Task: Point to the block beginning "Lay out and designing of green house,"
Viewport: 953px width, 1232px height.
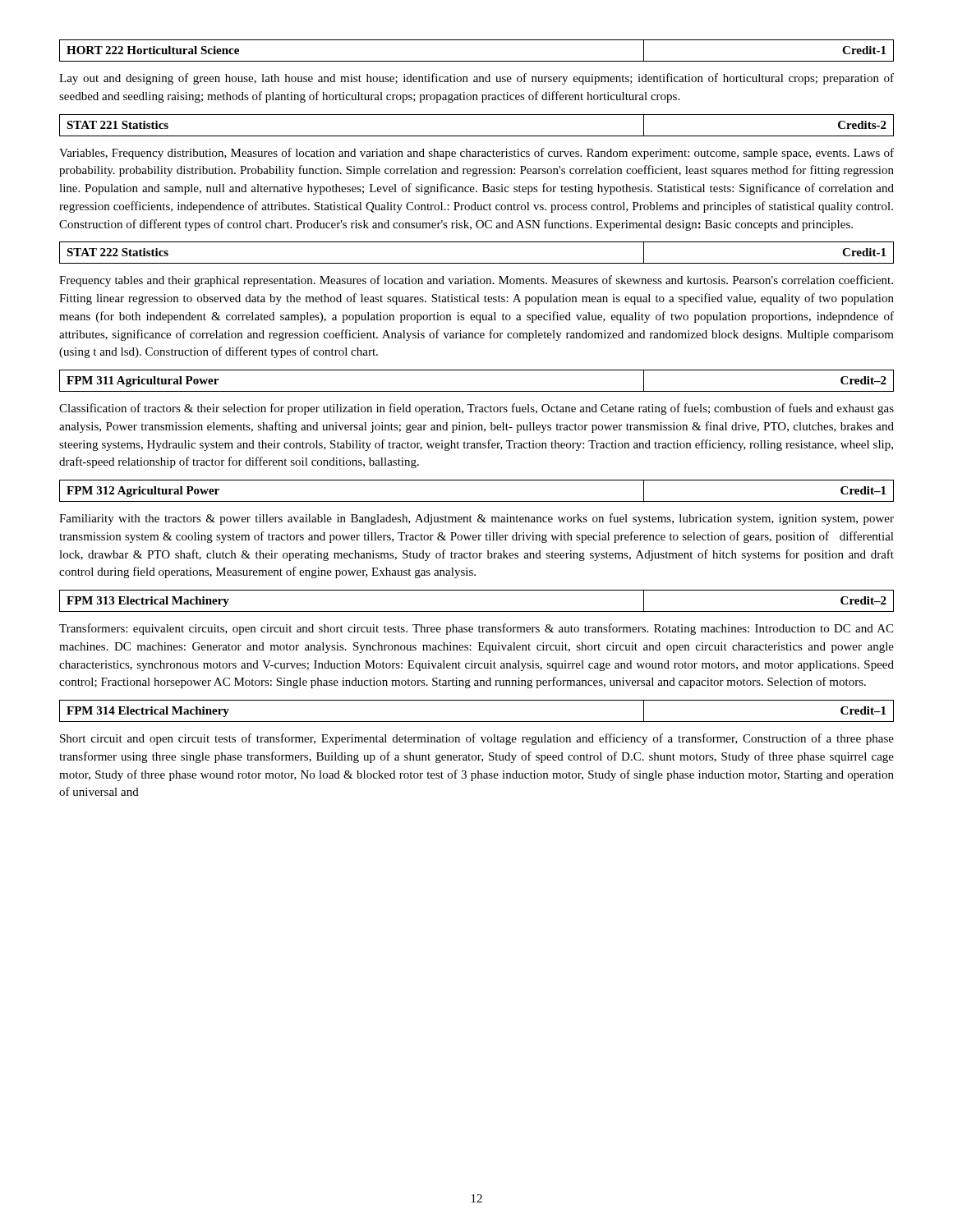Action: pyautogui.click(x=476, y=87)
